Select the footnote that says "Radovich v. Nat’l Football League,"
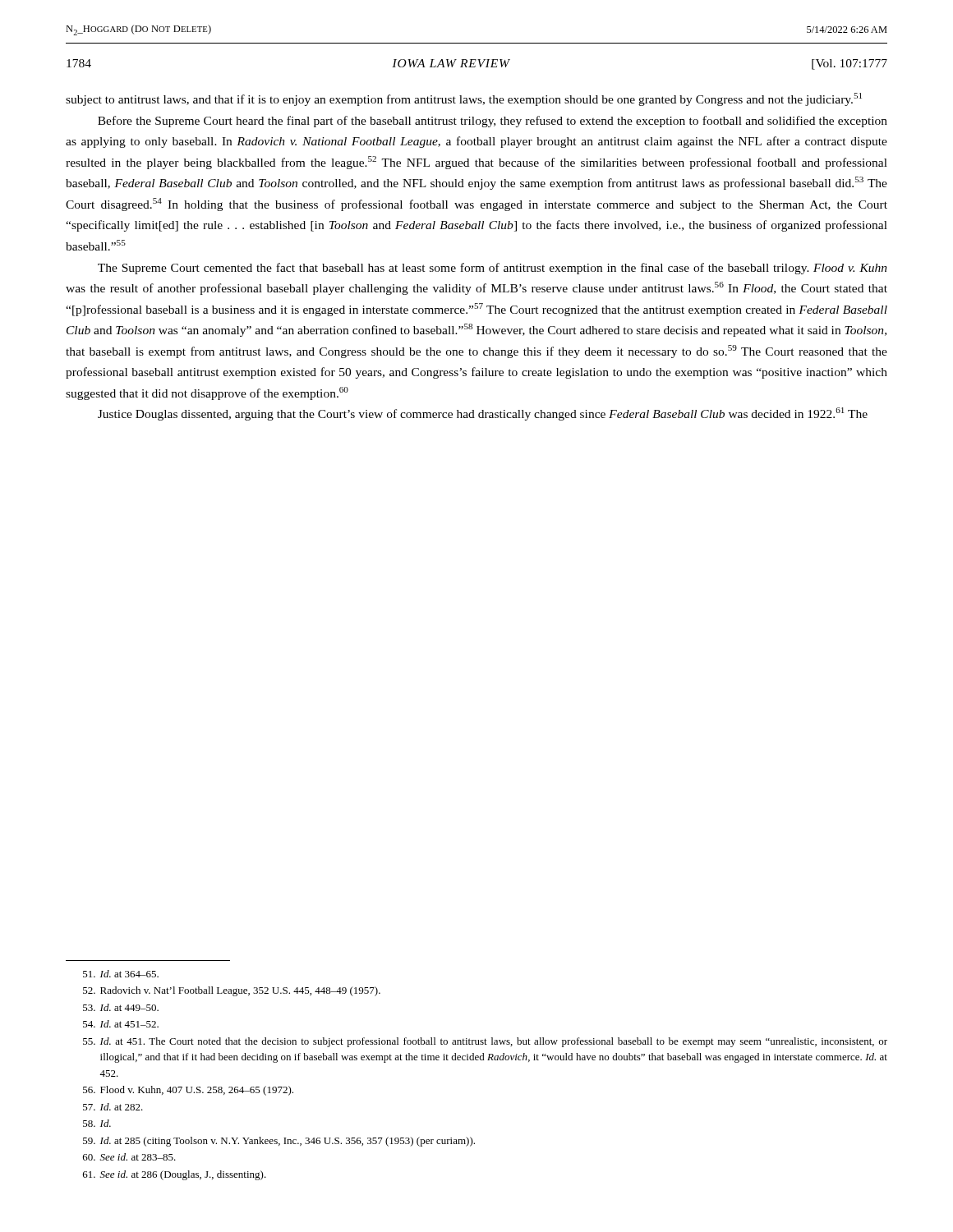Screen dimensions: 1232x953 coord(232,991)
